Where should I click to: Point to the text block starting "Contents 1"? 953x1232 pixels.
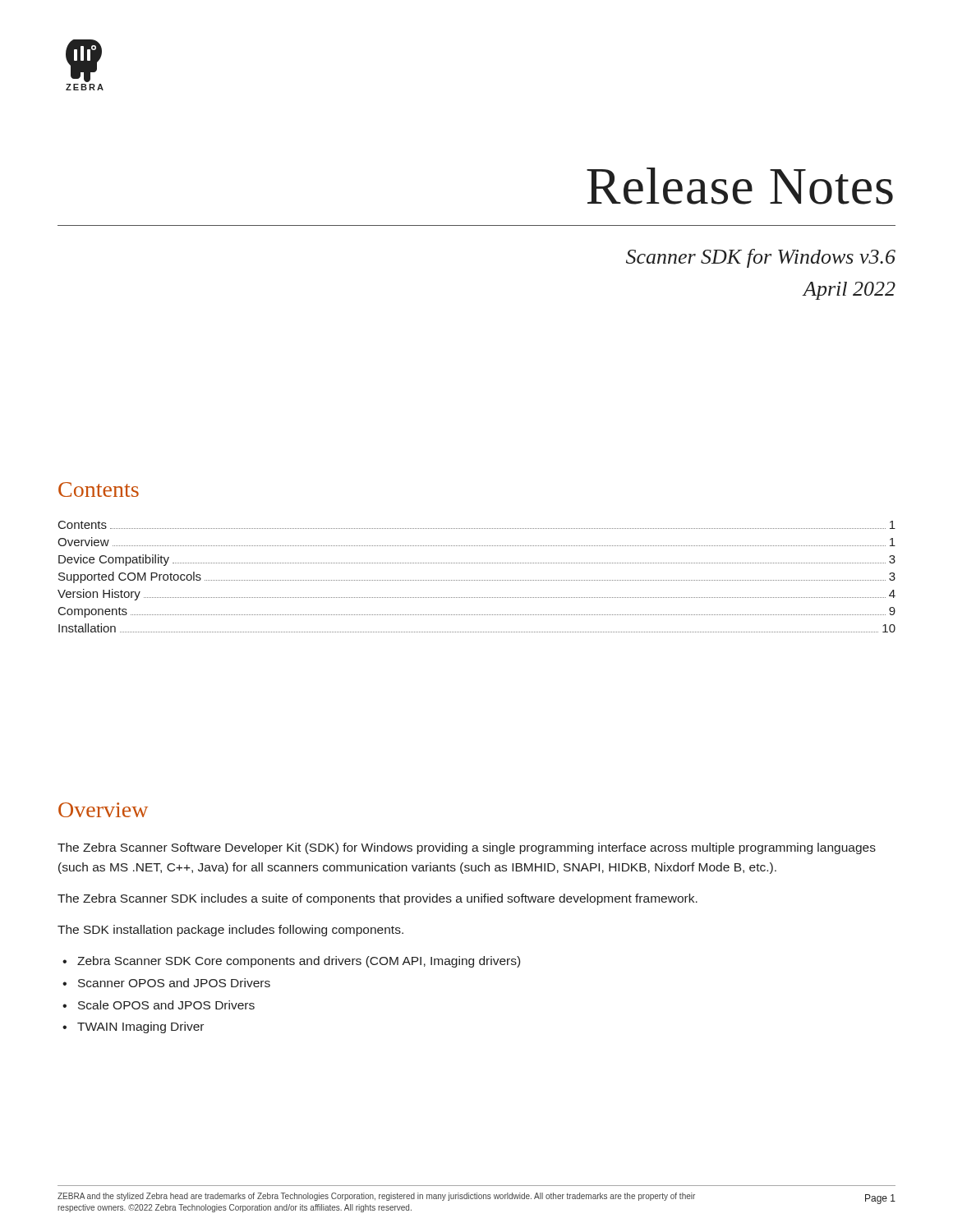[476, 524]
